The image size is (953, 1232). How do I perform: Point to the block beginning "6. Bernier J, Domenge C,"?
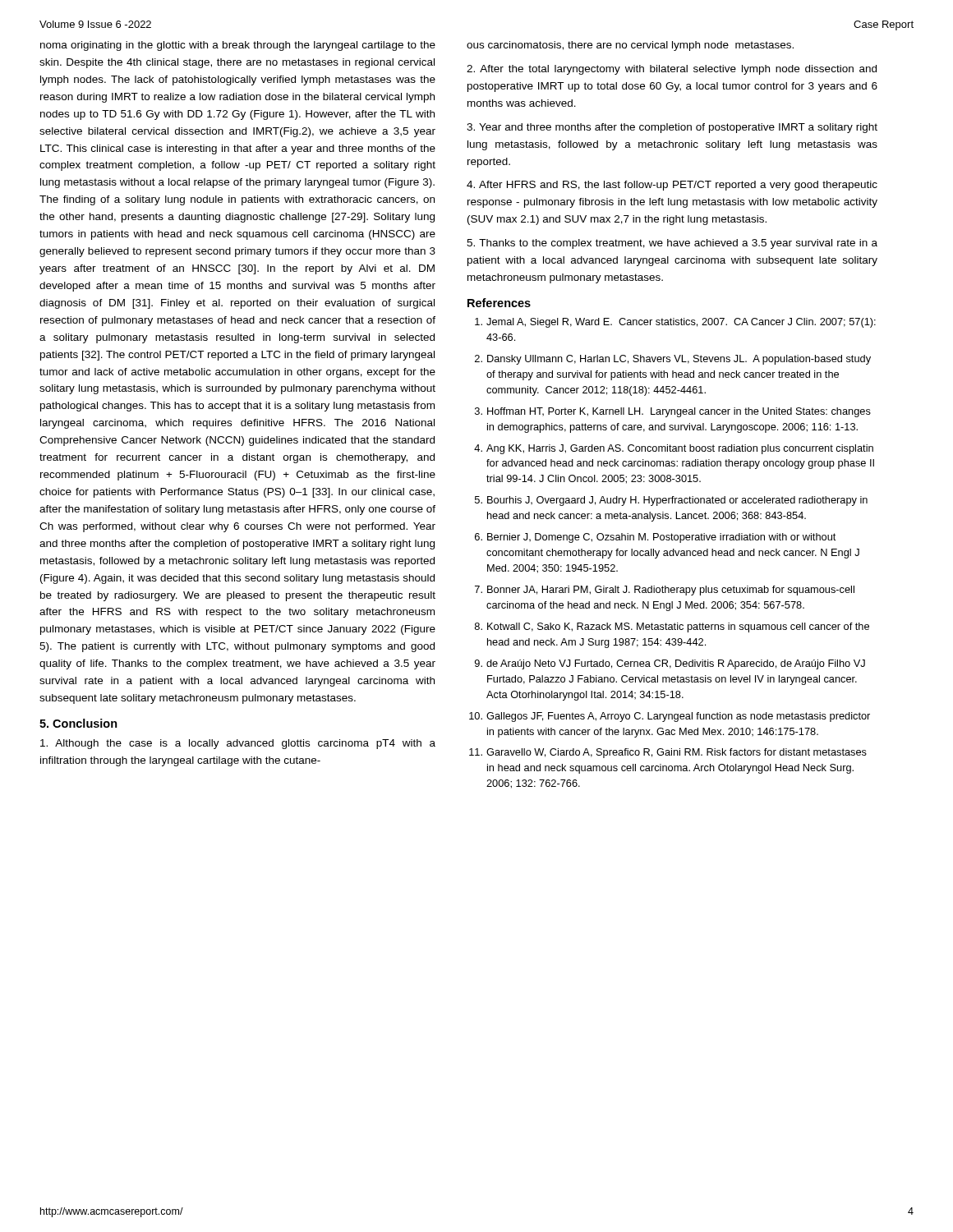tap(672, 553)
